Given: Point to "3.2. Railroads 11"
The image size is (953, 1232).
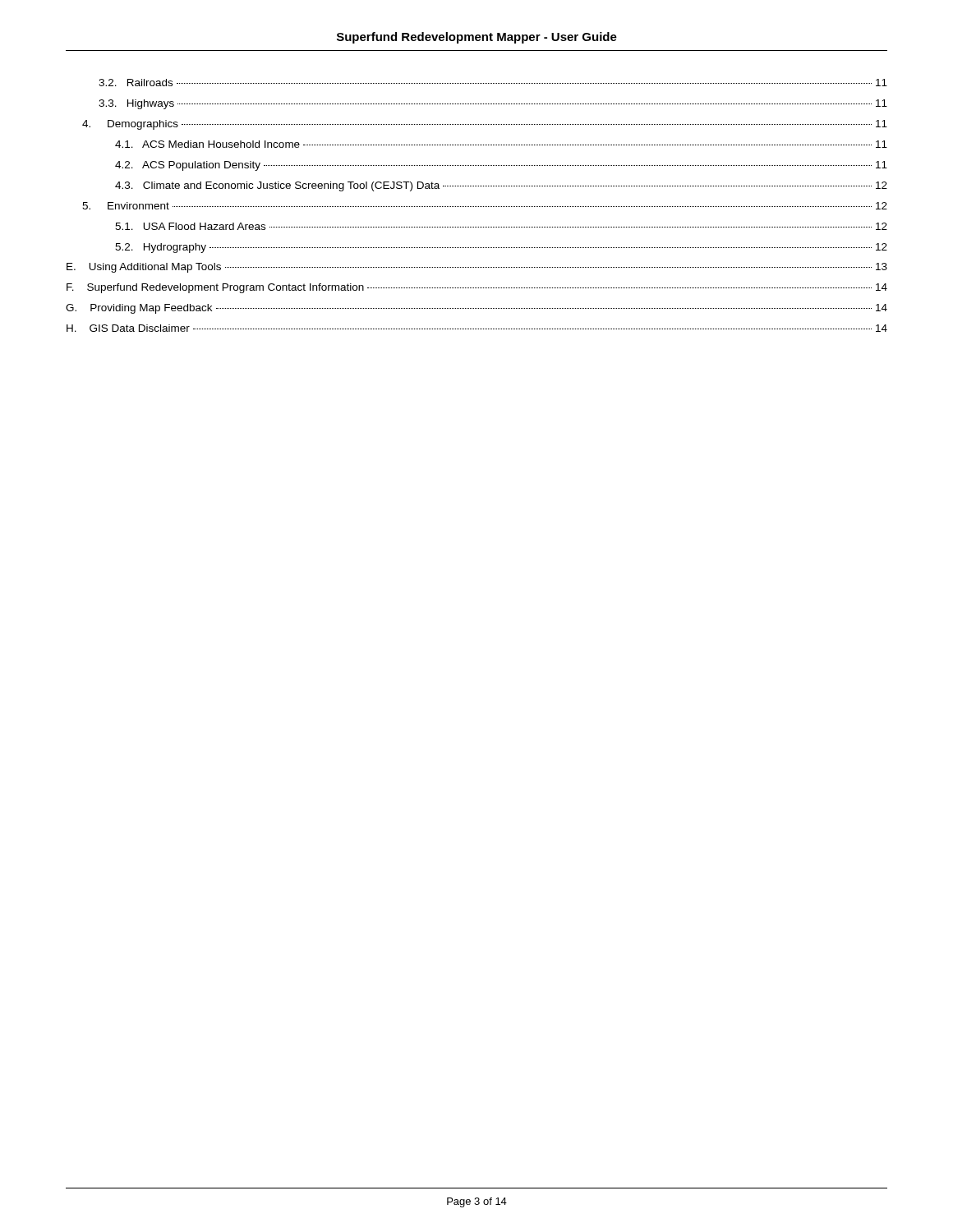Looking at the screenshot, I should [493, 83].
